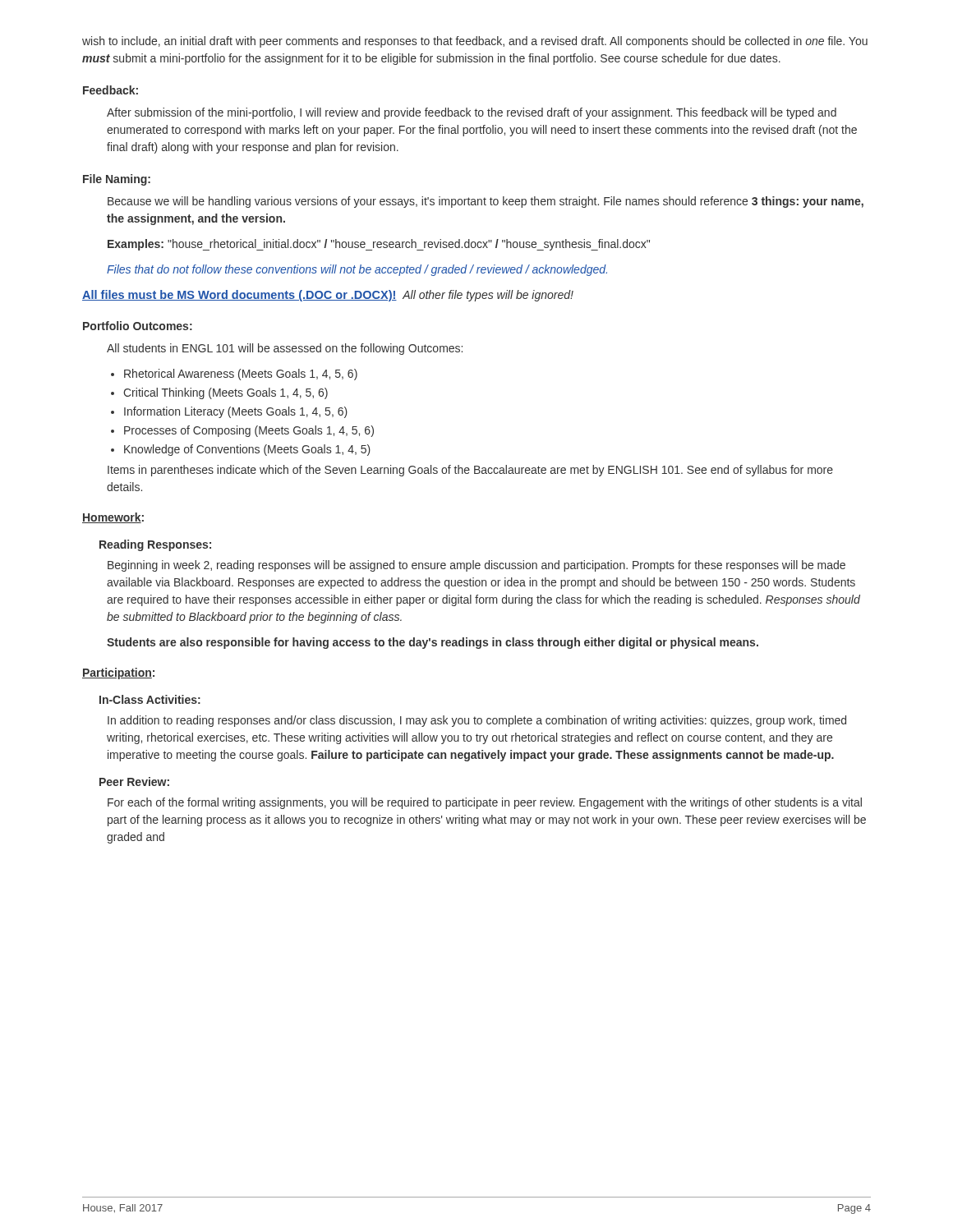The height and width of the screenshot is (1232, 953).
Task: Find the block on this page that starts "Items in parentheses indicate which"
Action: pyautogui.click(x=470, y=478)
